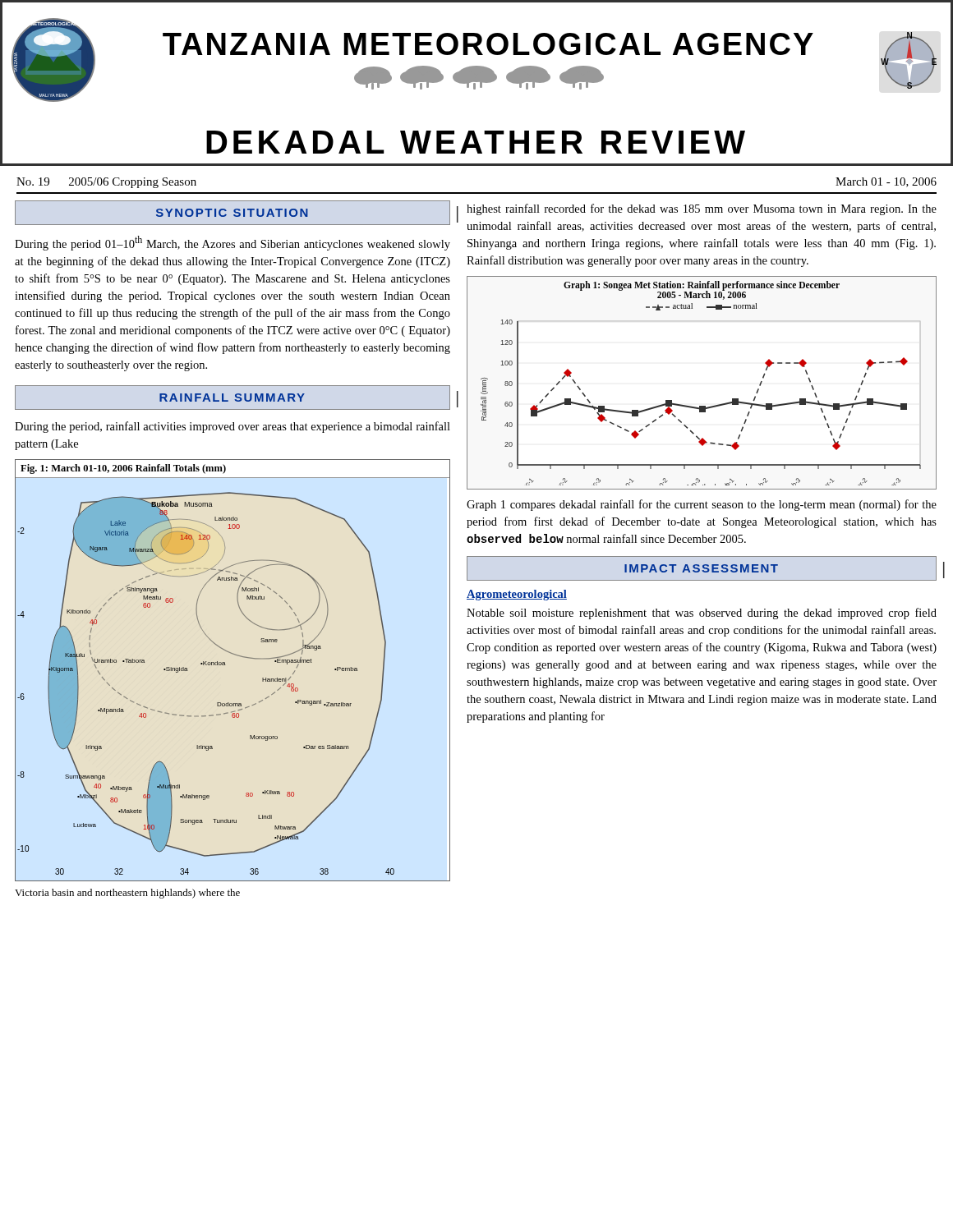Find the caption that says "Victoria basin and"

point(127,892)
